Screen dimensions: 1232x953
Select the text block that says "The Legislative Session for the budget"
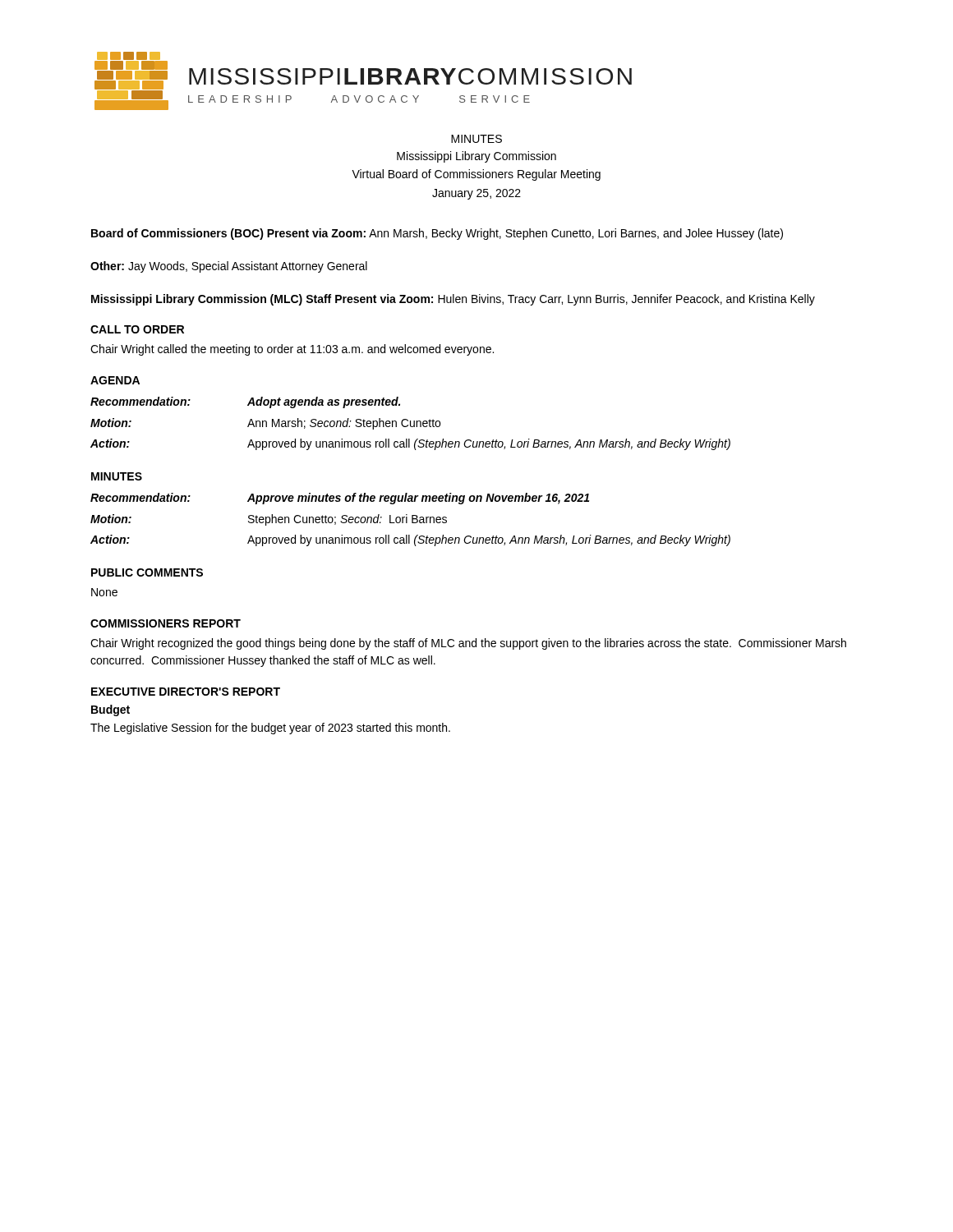click(270, 729)
